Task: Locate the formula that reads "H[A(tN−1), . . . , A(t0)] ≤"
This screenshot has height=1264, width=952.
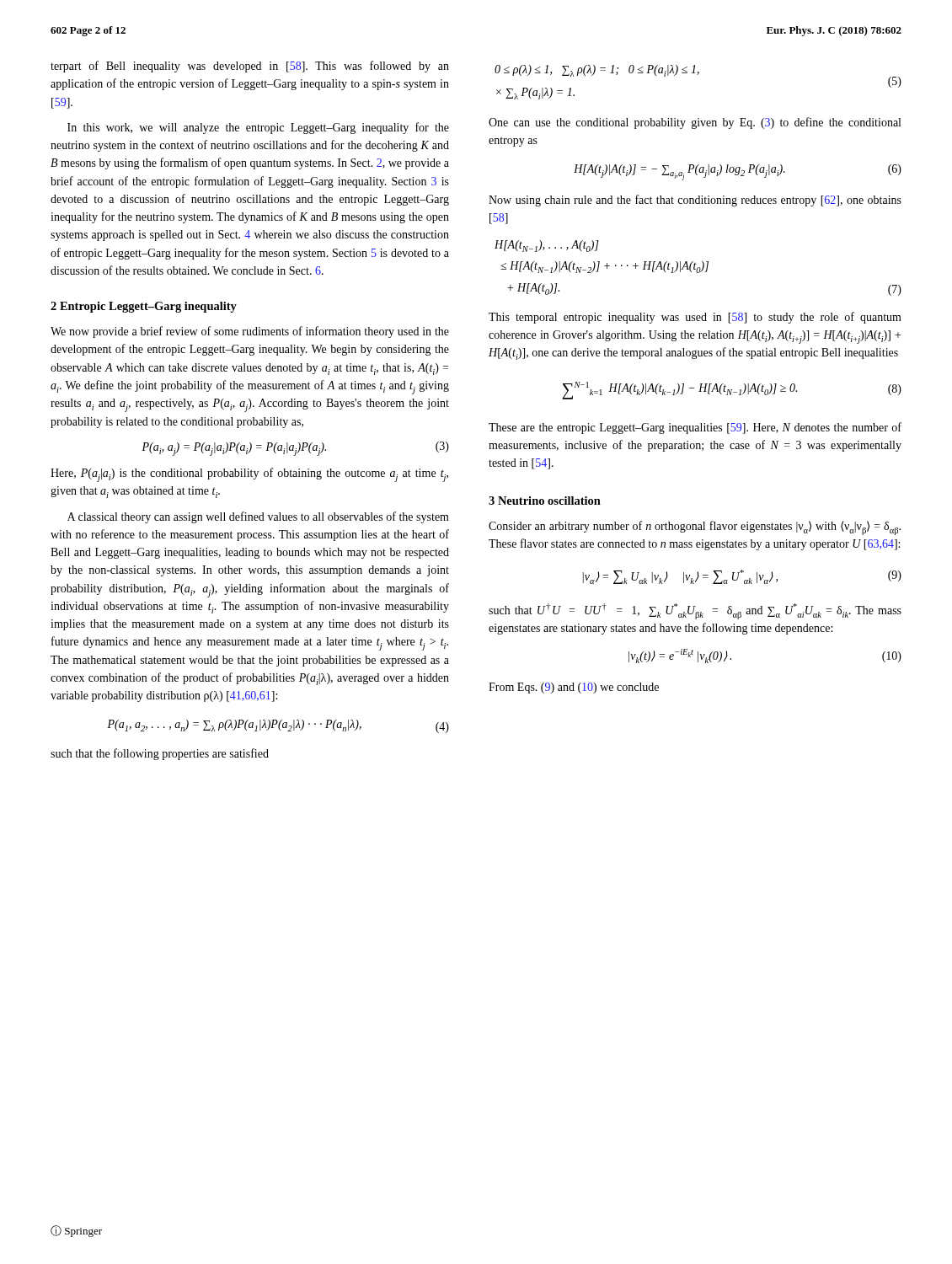Action: click(x=695, y=266)
